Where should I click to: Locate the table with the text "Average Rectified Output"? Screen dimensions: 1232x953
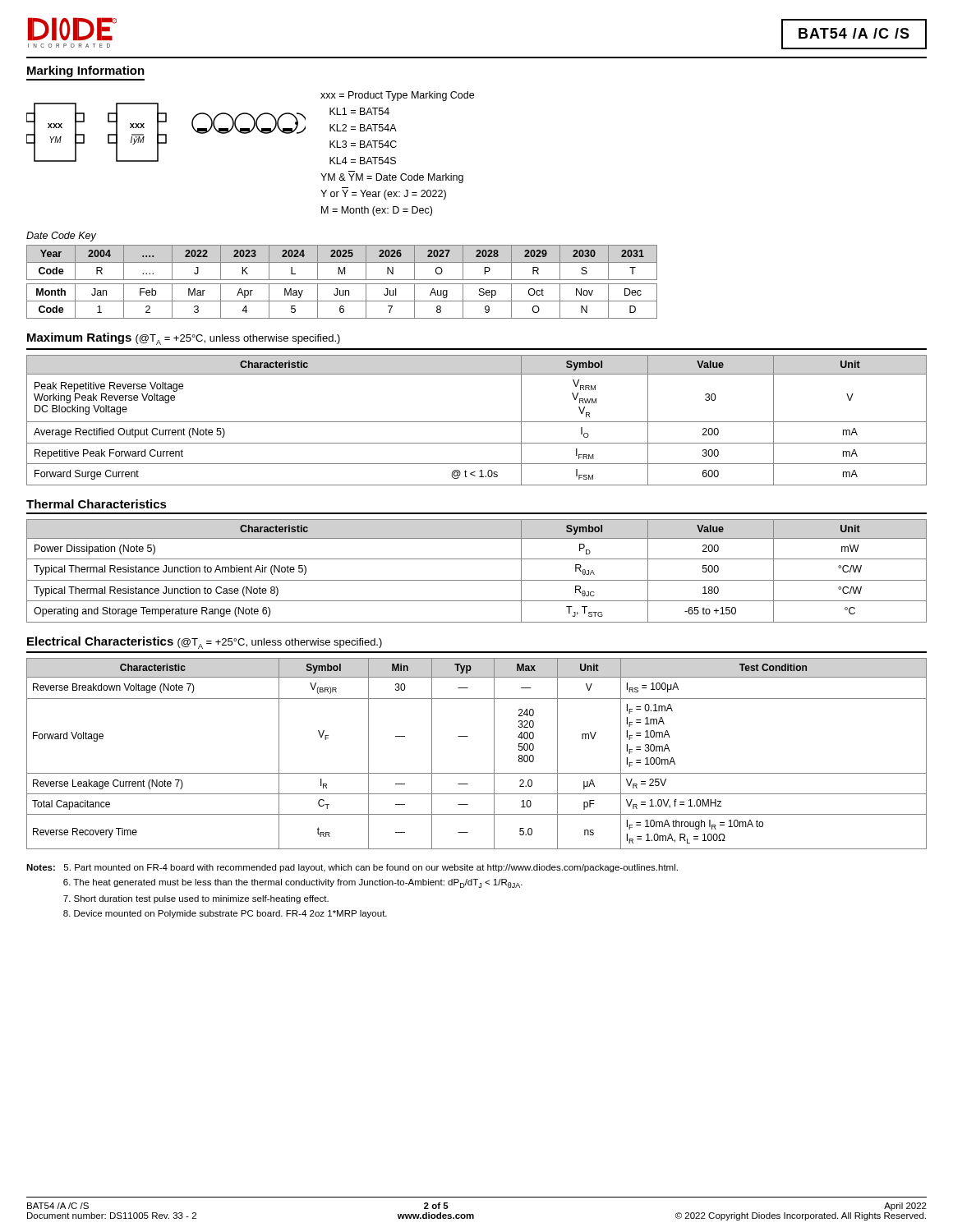[476, 420]
